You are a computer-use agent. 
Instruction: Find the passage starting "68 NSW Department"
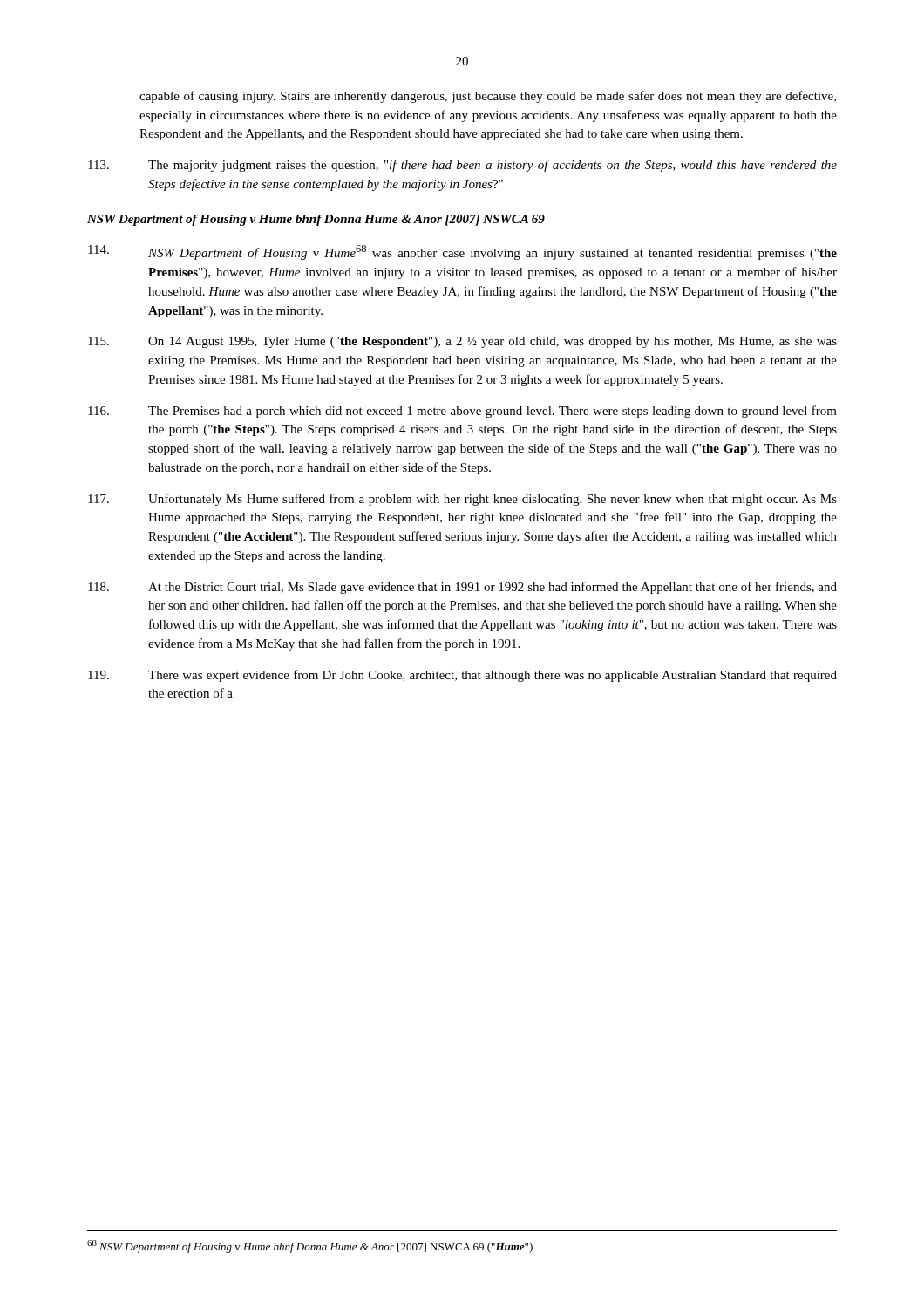(x=462, y=1246)
